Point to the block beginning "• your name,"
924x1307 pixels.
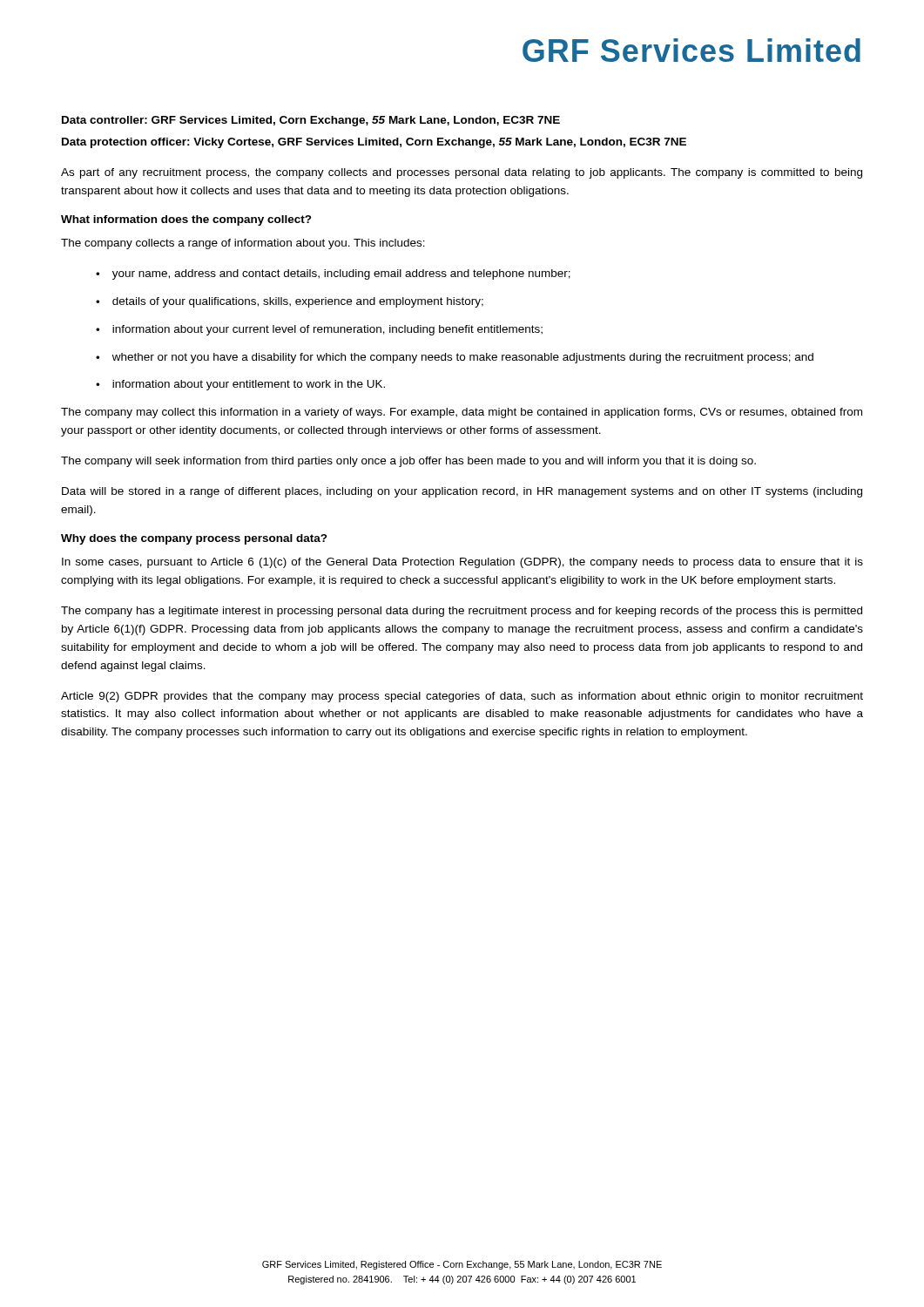pyautogui.click(x=333, y=274)
